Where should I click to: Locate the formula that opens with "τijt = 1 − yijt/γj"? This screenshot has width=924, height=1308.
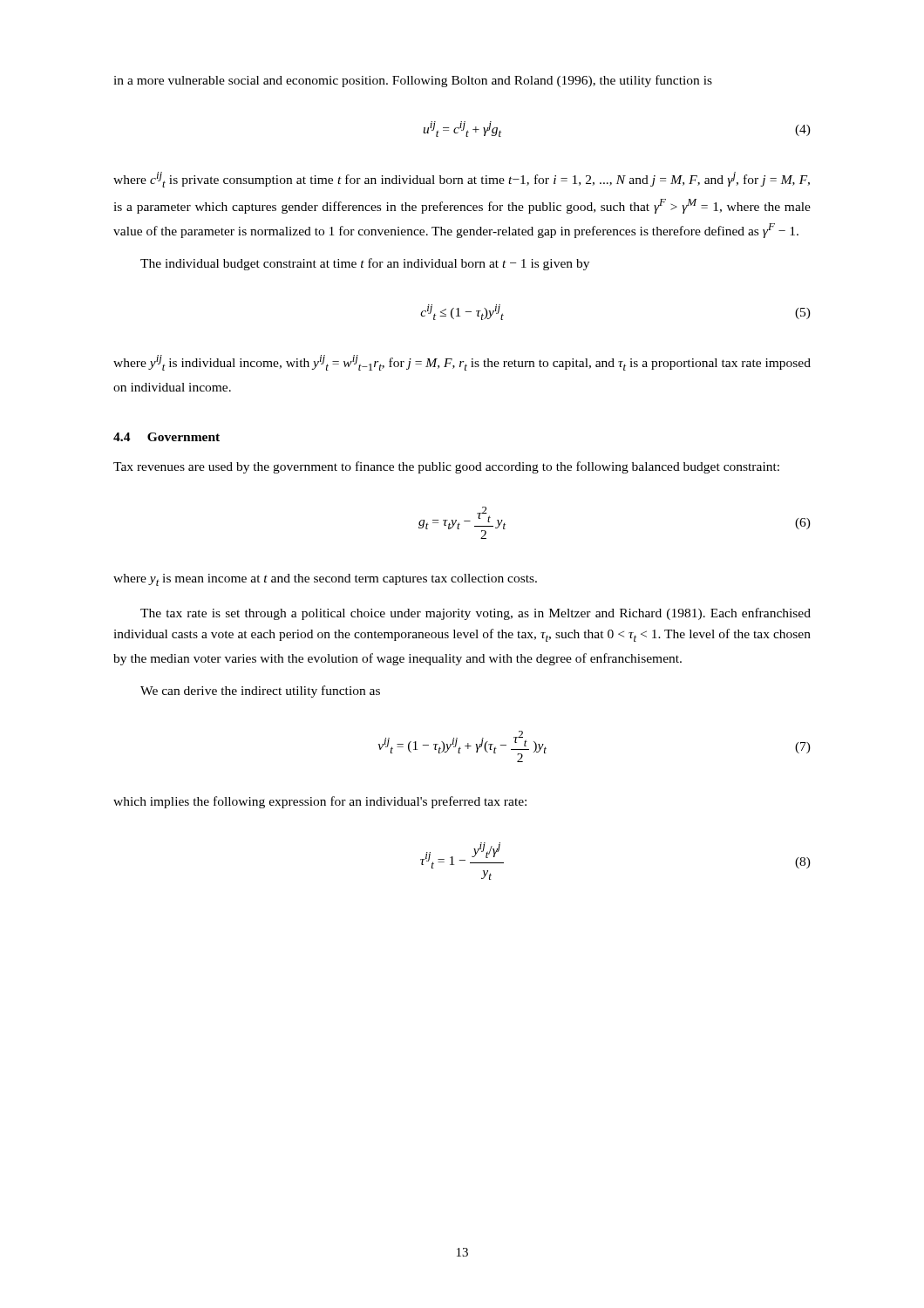point(462,861)
